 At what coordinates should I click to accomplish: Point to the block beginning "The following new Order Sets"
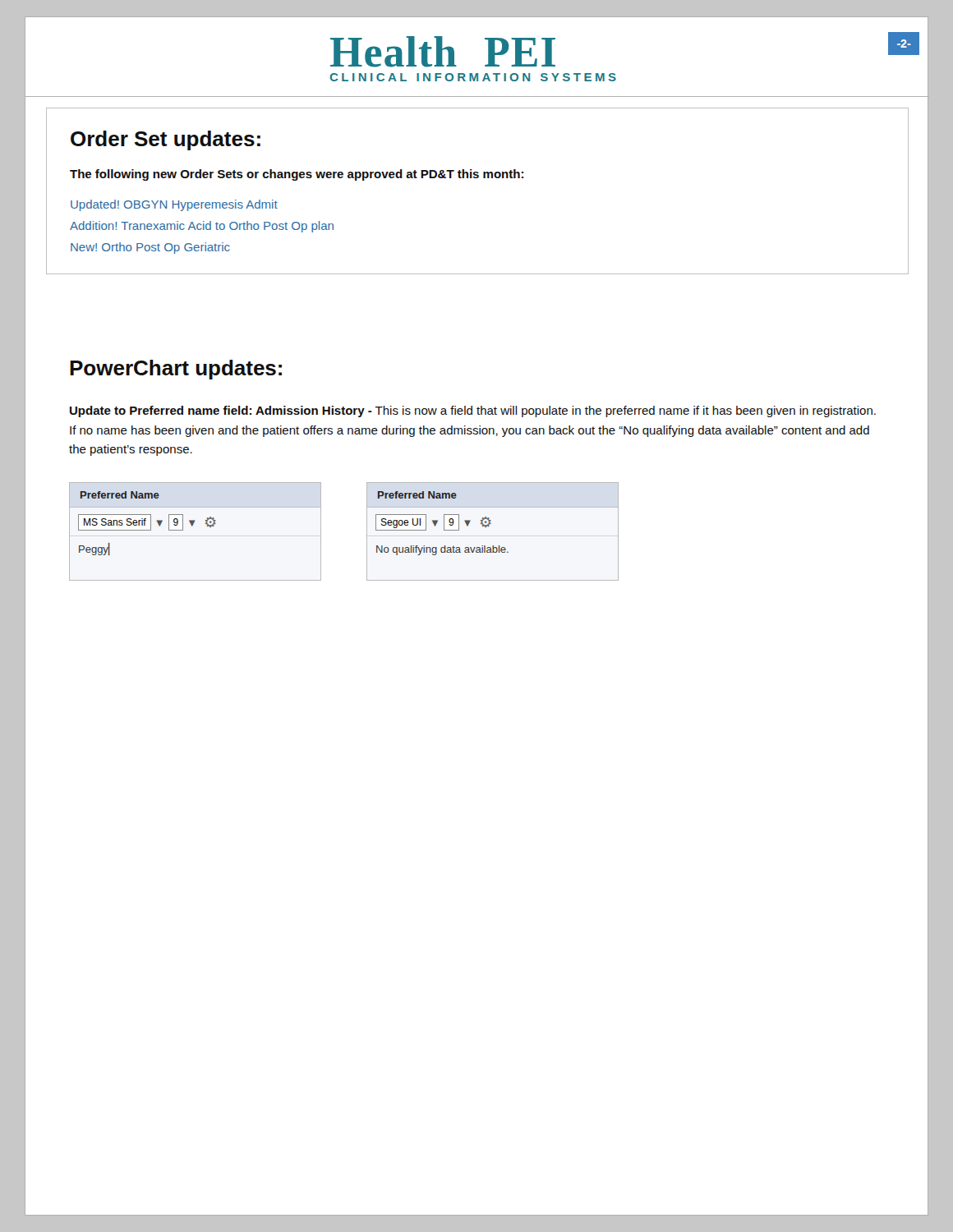[297, 174]
